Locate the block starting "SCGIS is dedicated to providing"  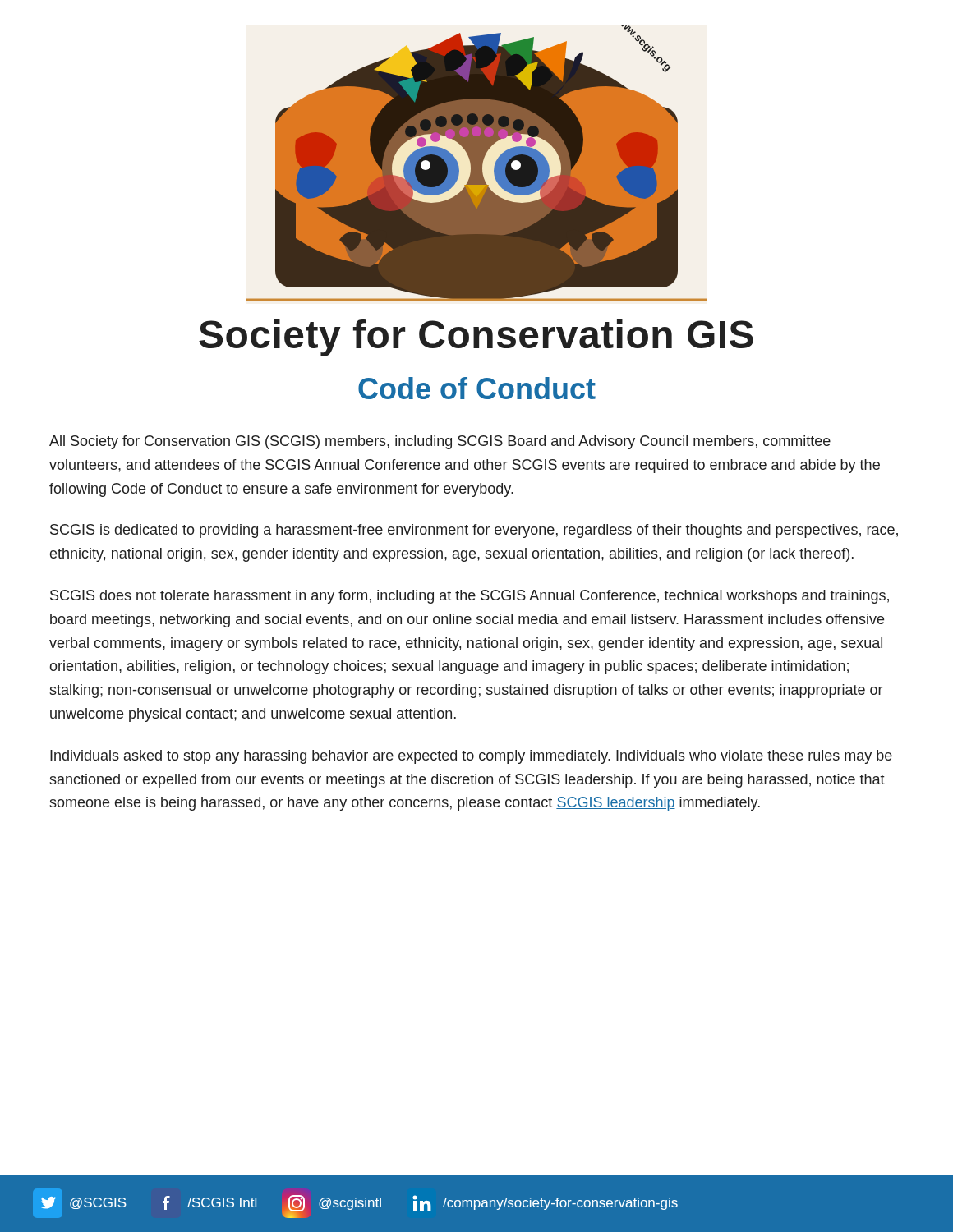coord(474,542)
